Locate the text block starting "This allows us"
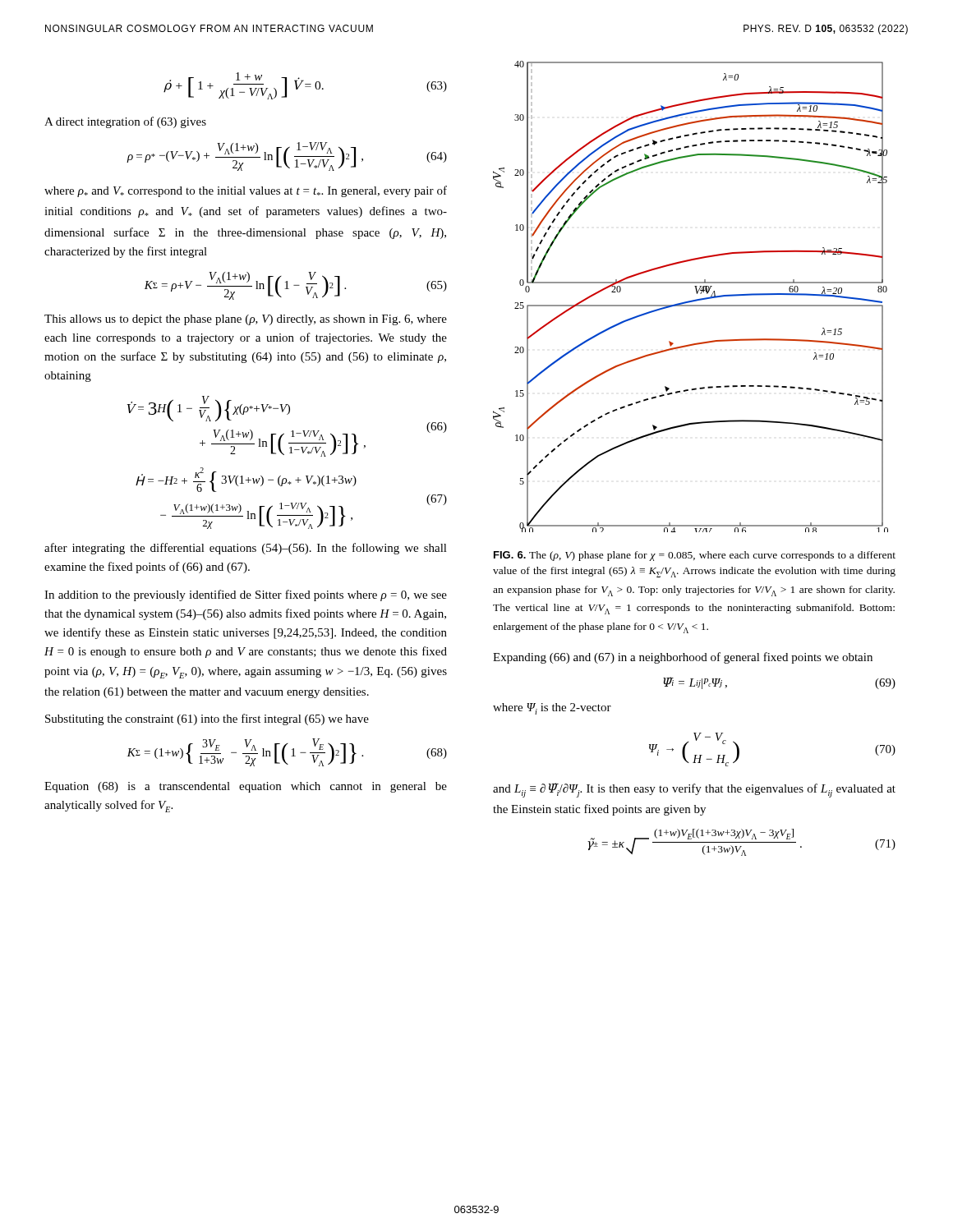The width and height of the screenshot is (953, 1232). point(246,347)
